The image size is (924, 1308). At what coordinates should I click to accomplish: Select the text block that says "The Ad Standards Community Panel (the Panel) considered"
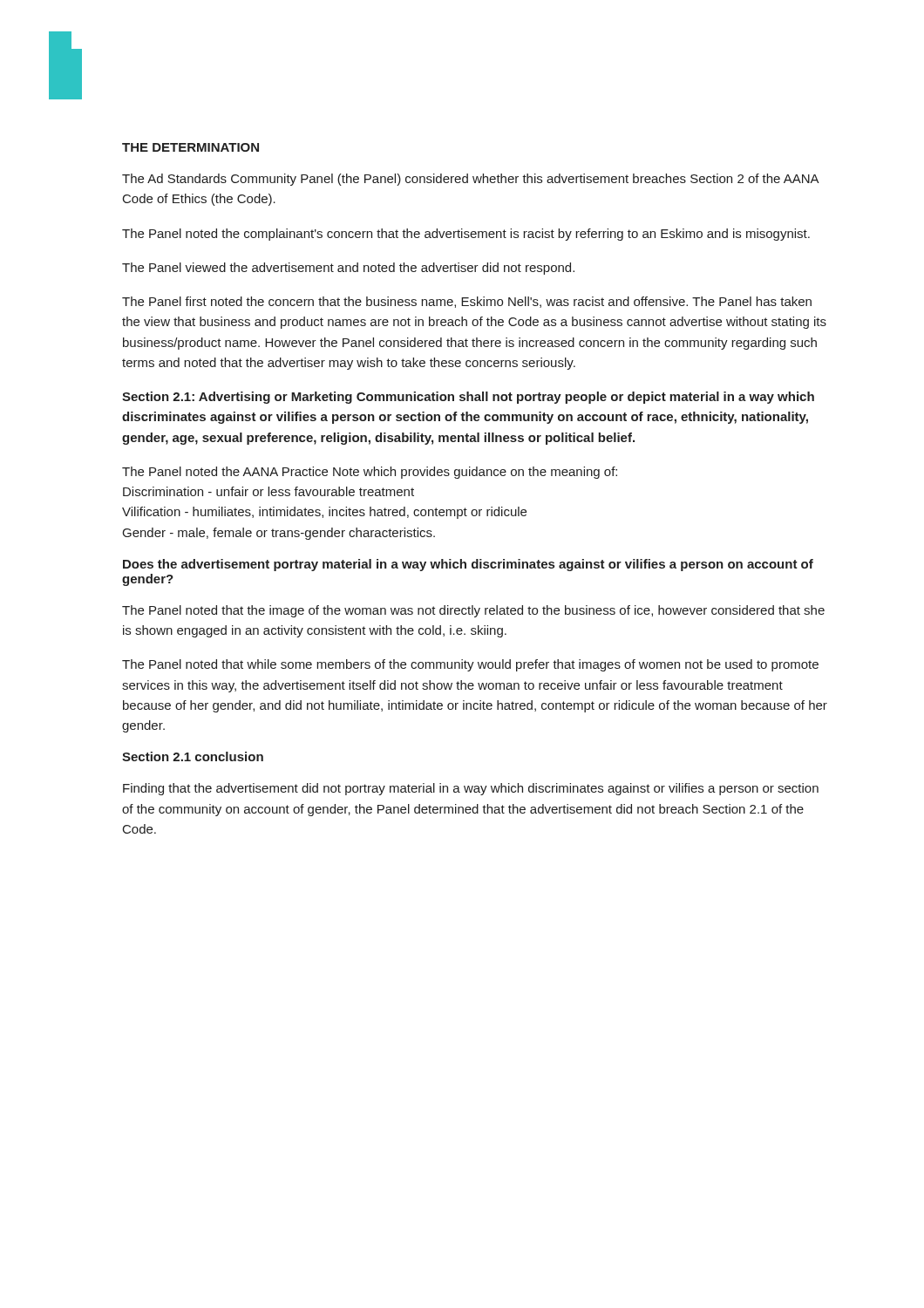pyautogui.click(x=470, y=188)
